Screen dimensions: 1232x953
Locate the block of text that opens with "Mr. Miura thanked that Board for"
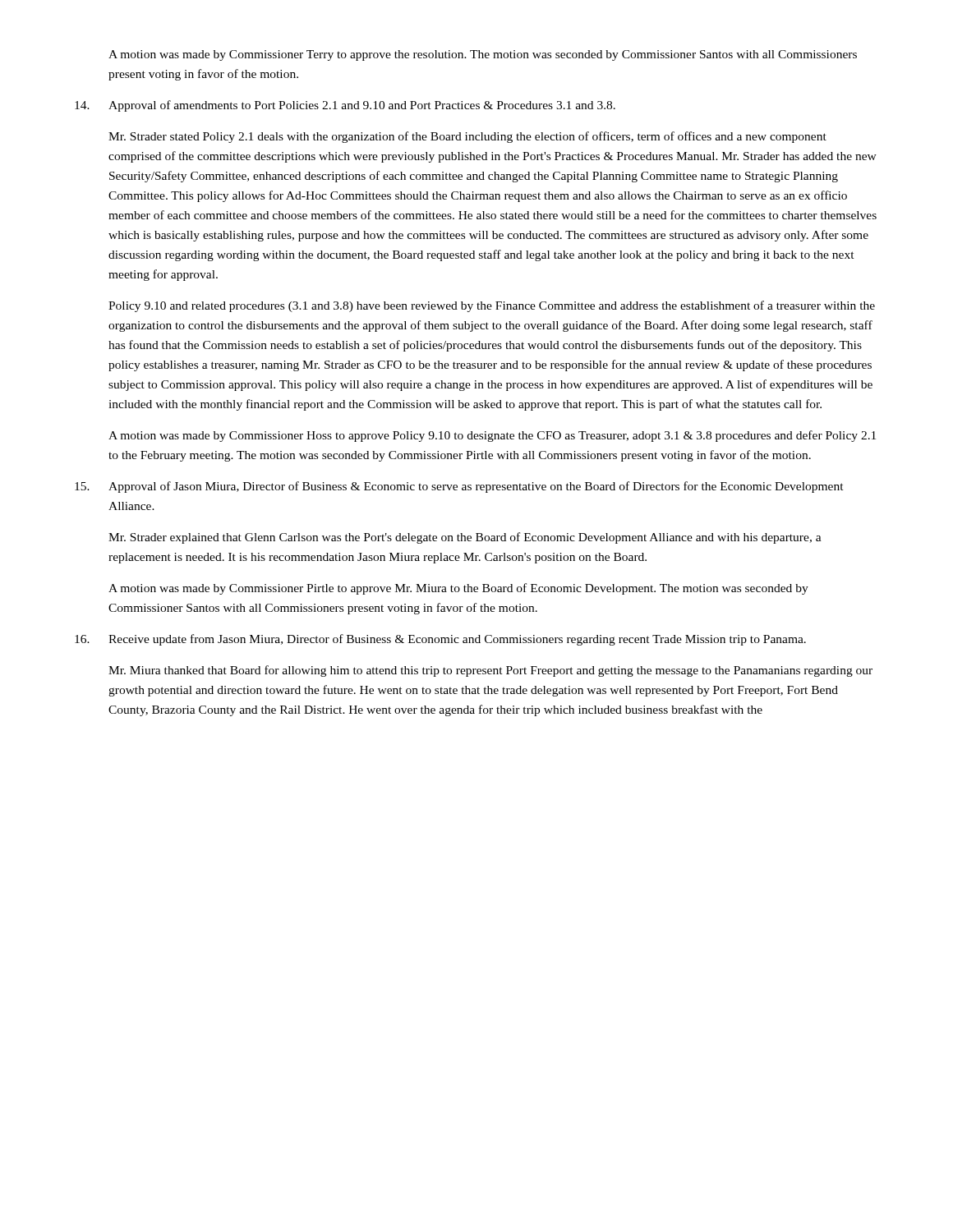click(491, 690)
